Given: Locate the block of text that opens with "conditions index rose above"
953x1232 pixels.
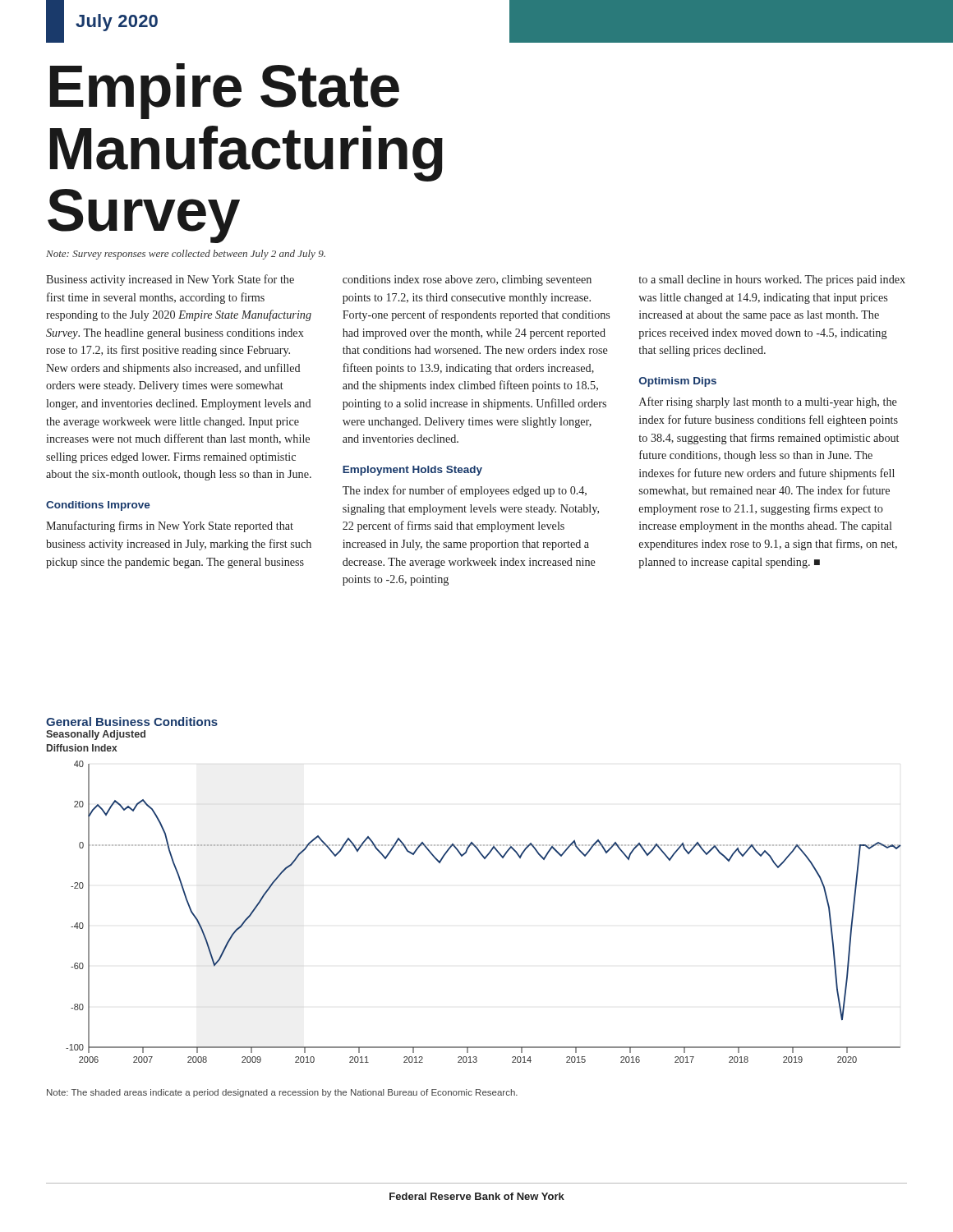Looking at the screenshot, I should 476,360.
